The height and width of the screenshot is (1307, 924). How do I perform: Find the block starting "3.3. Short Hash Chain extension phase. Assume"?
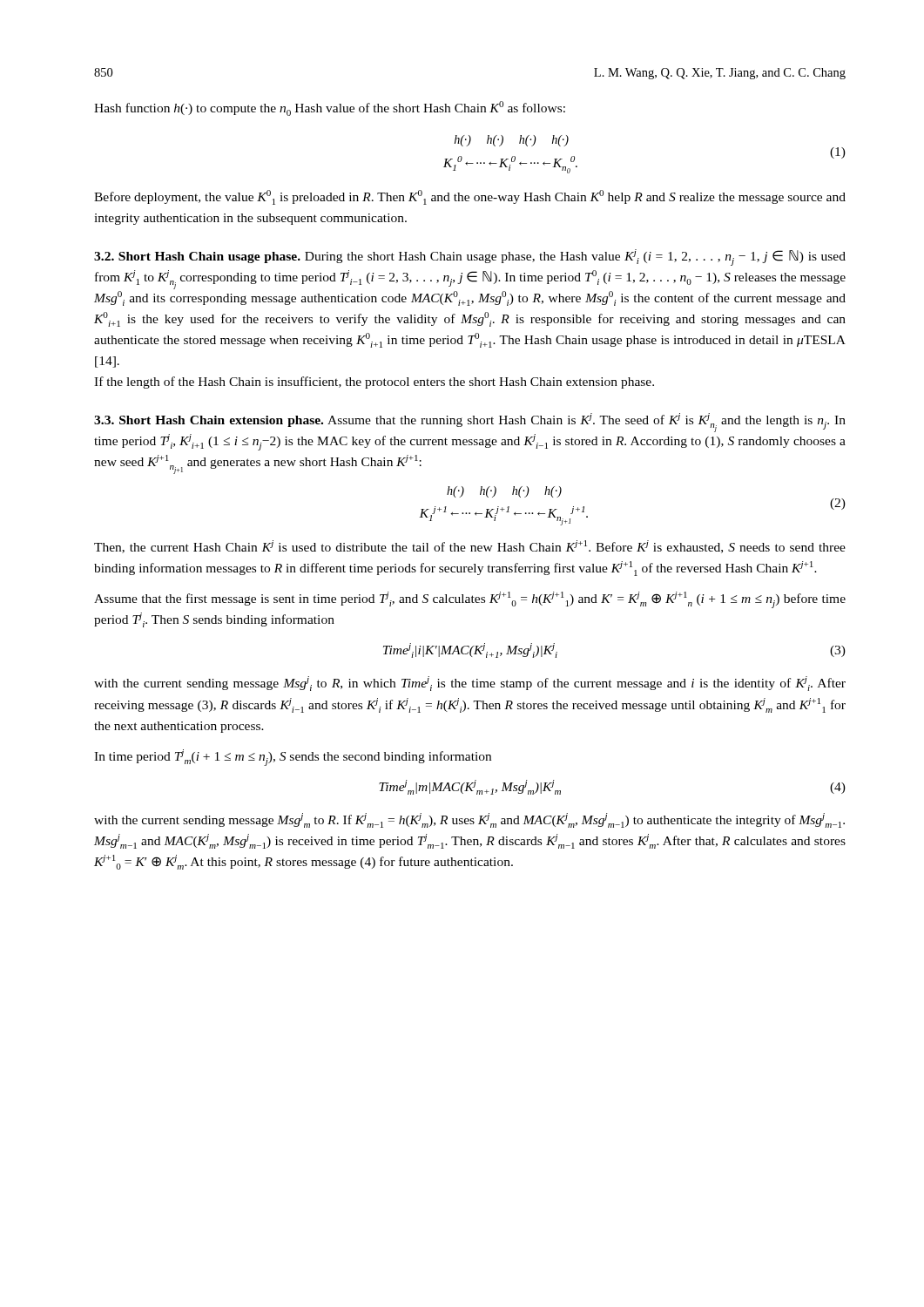[x=470, y=441]
